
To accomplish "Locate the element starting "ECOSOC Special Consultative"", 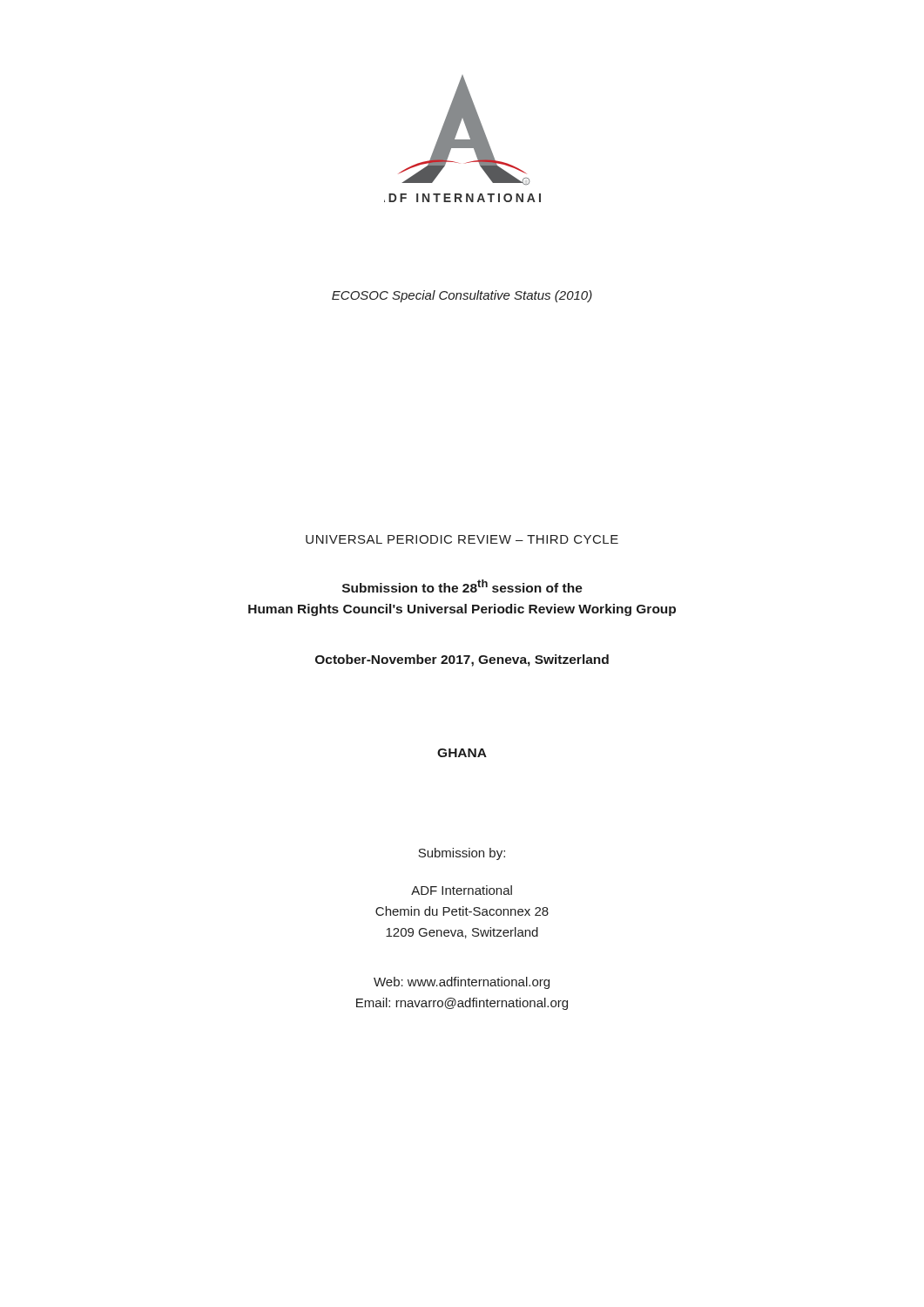I will (462, 295).
